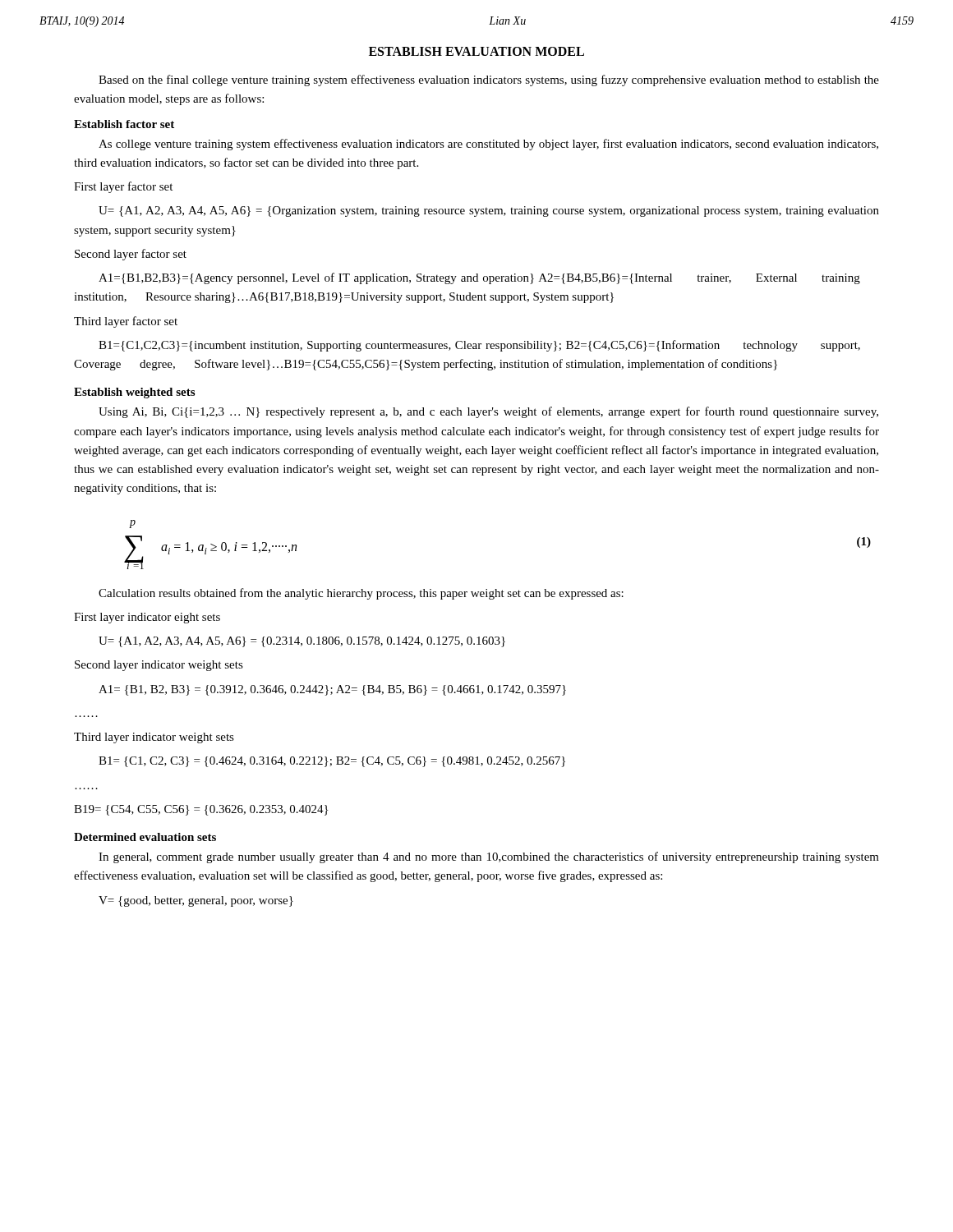Viewport: 953px width, 1232px height.
Task: Locate the text block starting "First layer factor set"
Action: click(123, 187)
